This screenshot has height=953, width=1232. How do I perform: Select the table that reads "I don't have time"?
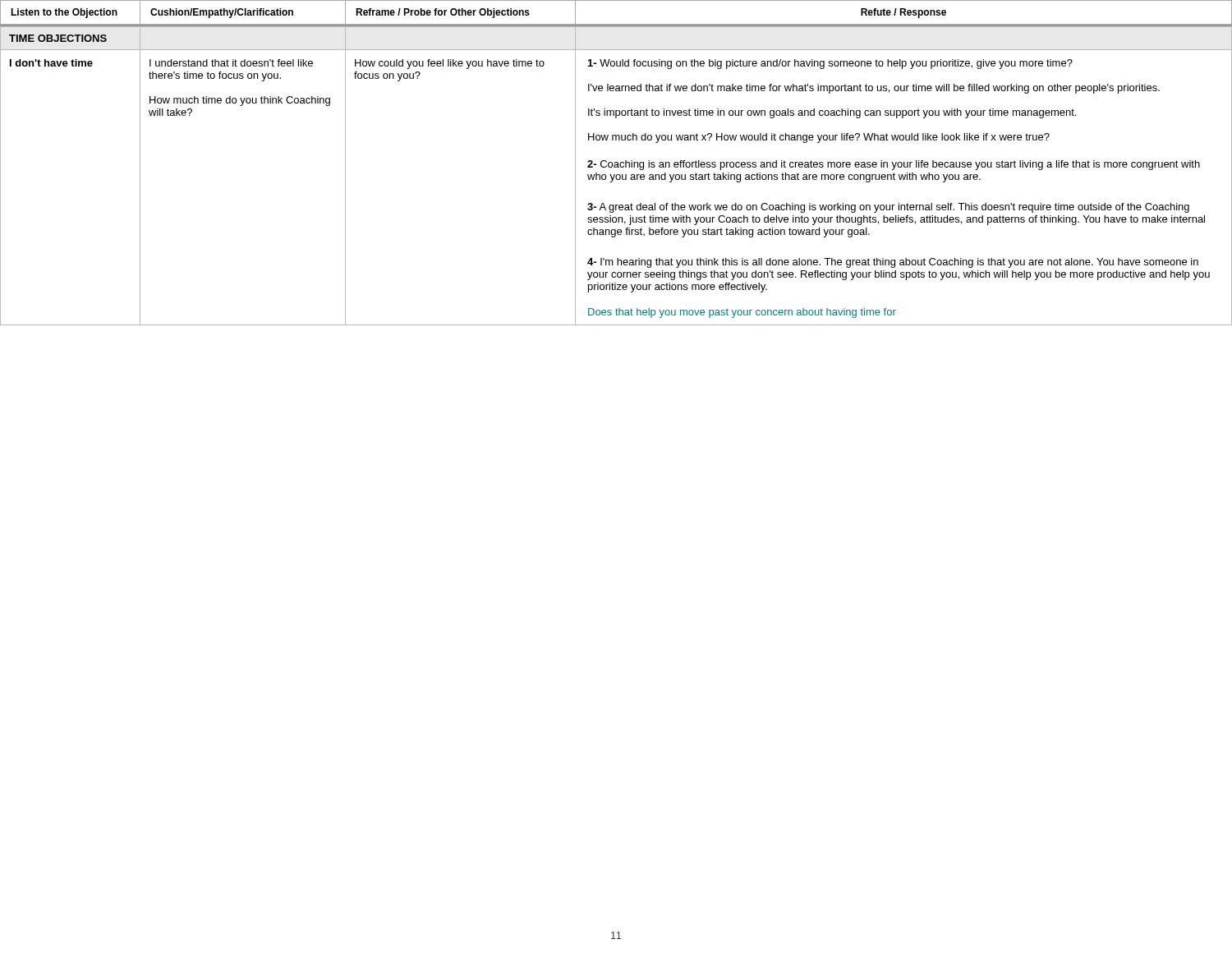coord(616,176)
